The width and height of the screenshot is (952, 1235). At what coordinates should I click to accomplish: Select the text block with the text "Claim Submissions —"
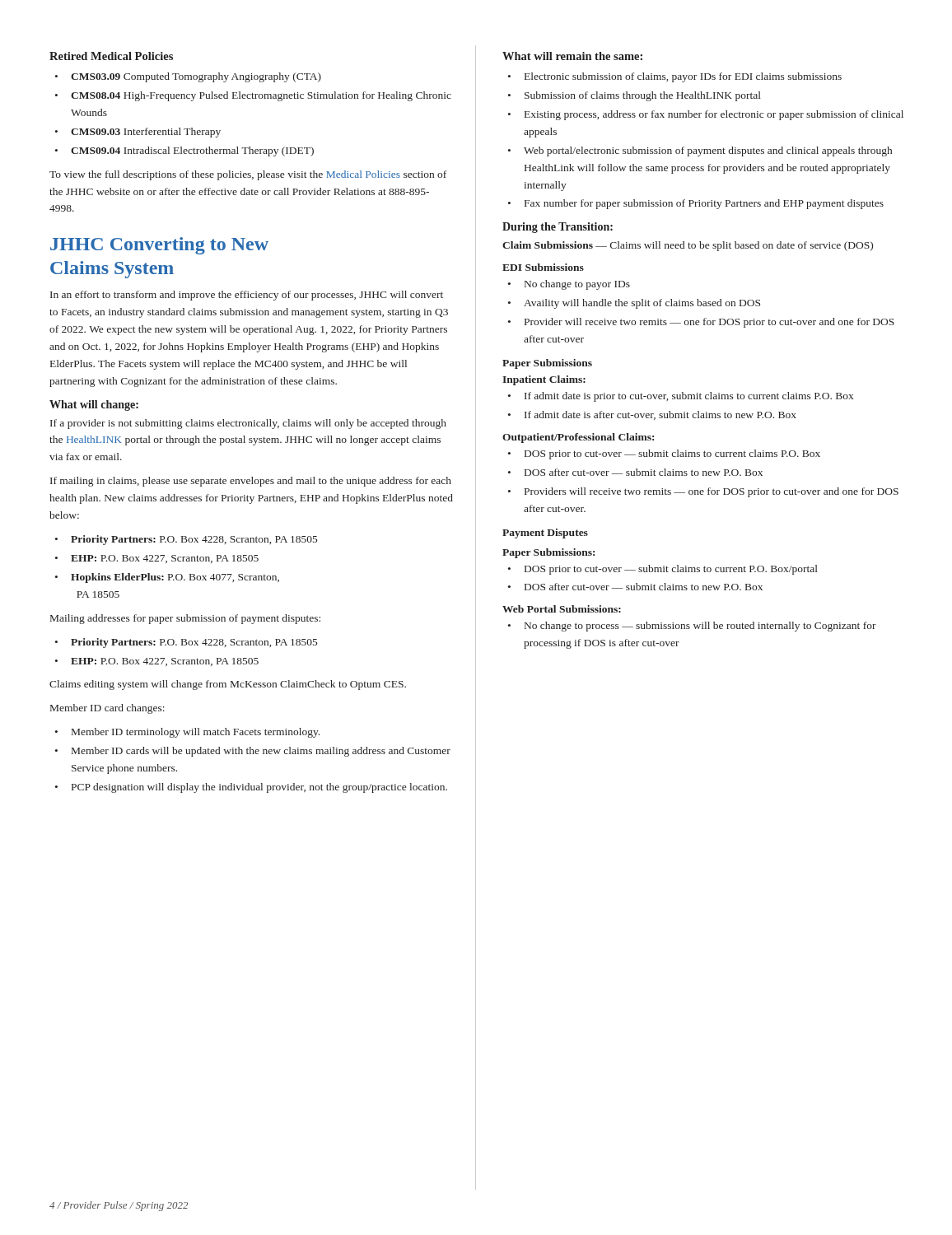(x=688, y=245)
